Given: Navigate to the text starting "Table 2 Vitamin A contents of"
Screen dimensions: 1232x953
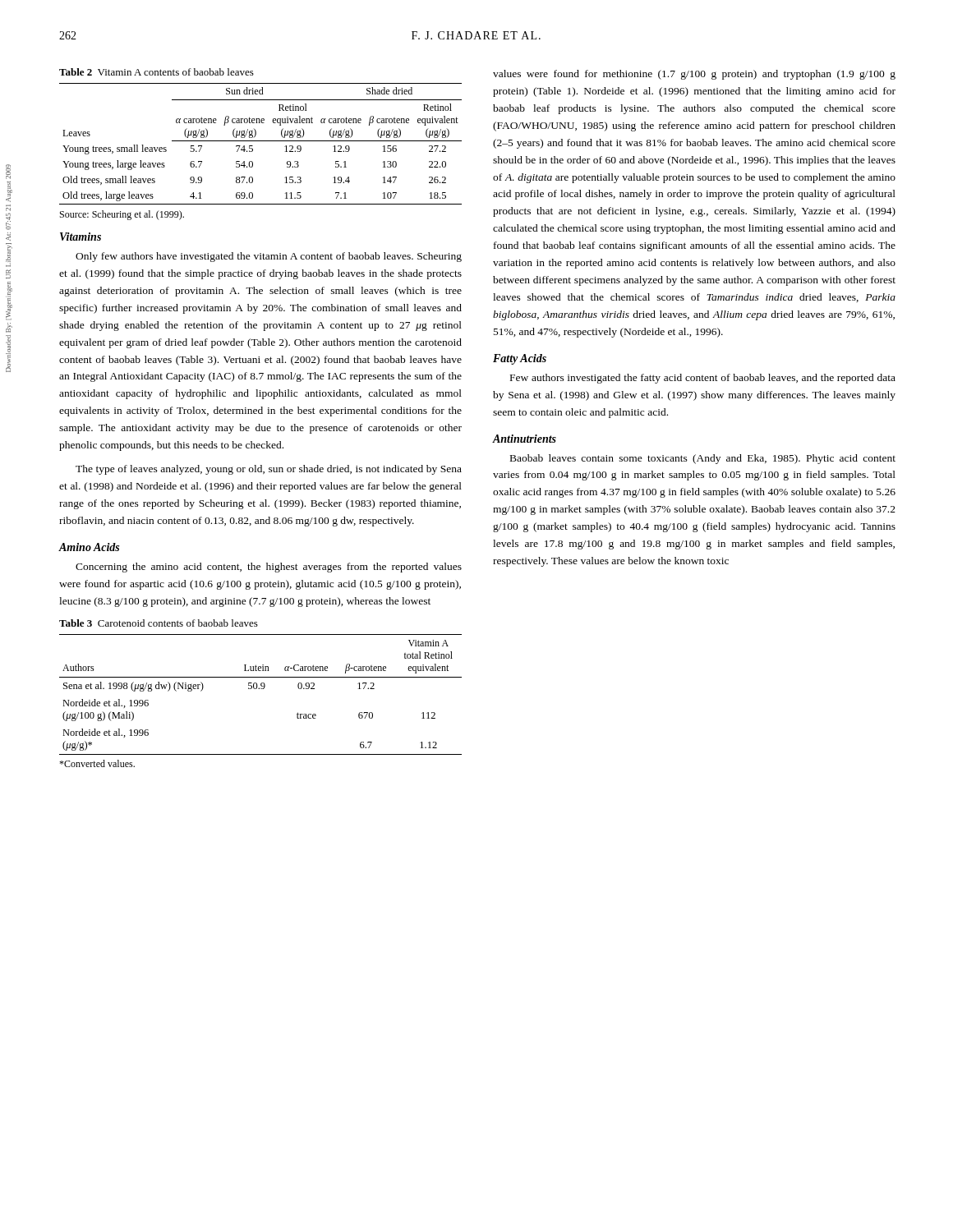Looking at the screenshot, I should click(156, 72).
